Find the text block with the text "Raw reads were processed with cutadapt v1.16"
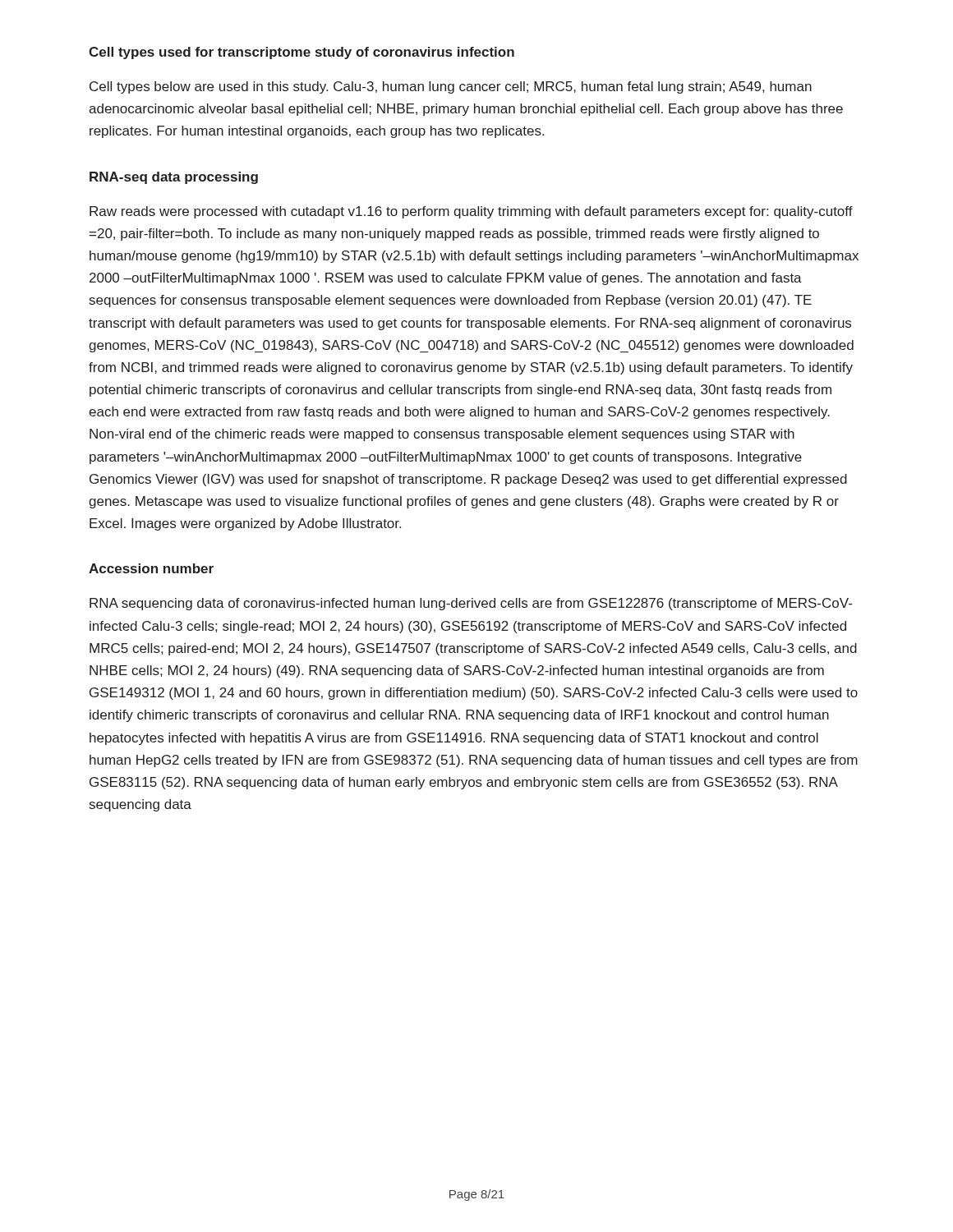This screenshot has width=953, height=1232. (x=474, y=367)
